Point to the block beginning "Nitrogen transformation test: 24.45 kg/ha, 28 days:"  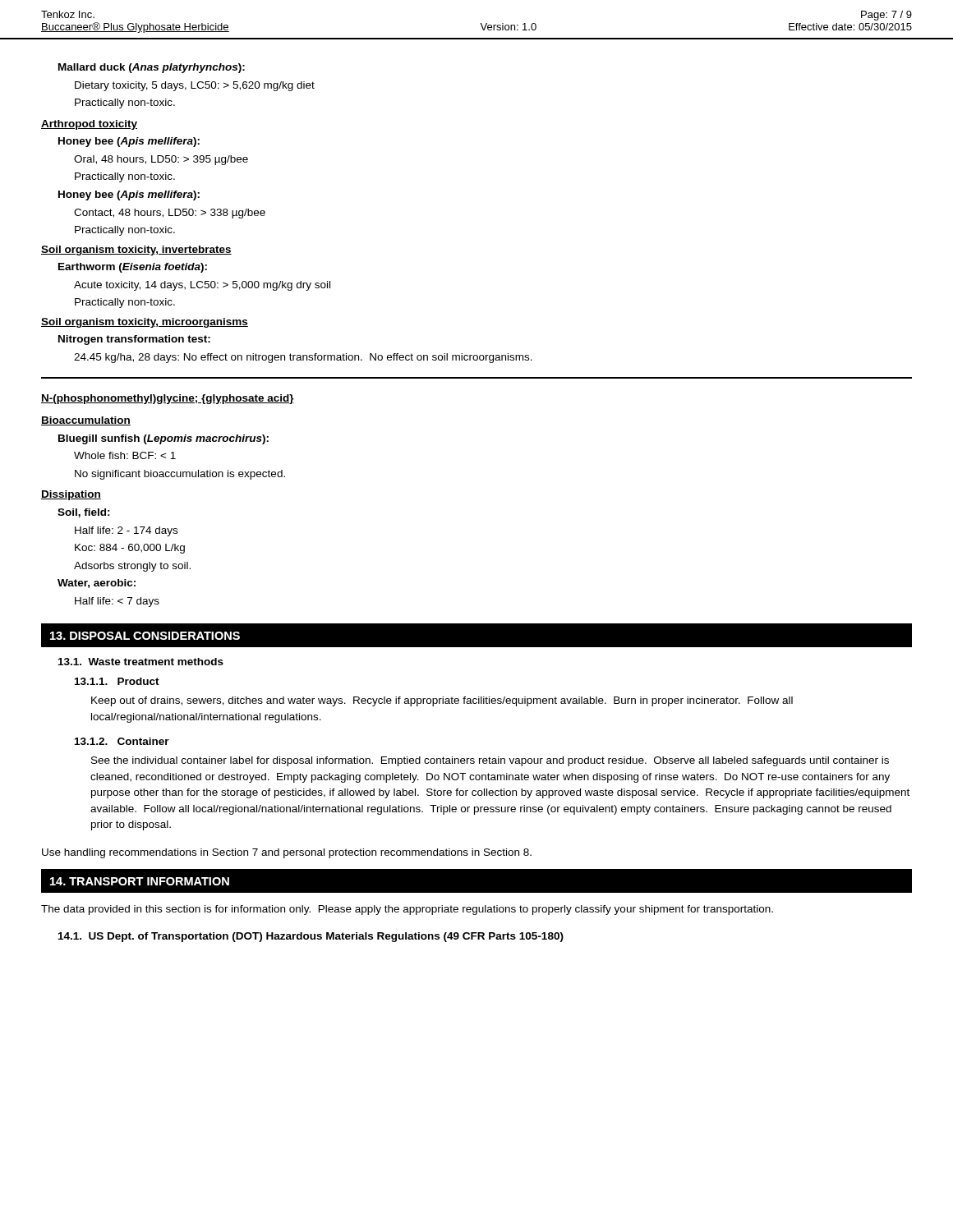[485, 348]
